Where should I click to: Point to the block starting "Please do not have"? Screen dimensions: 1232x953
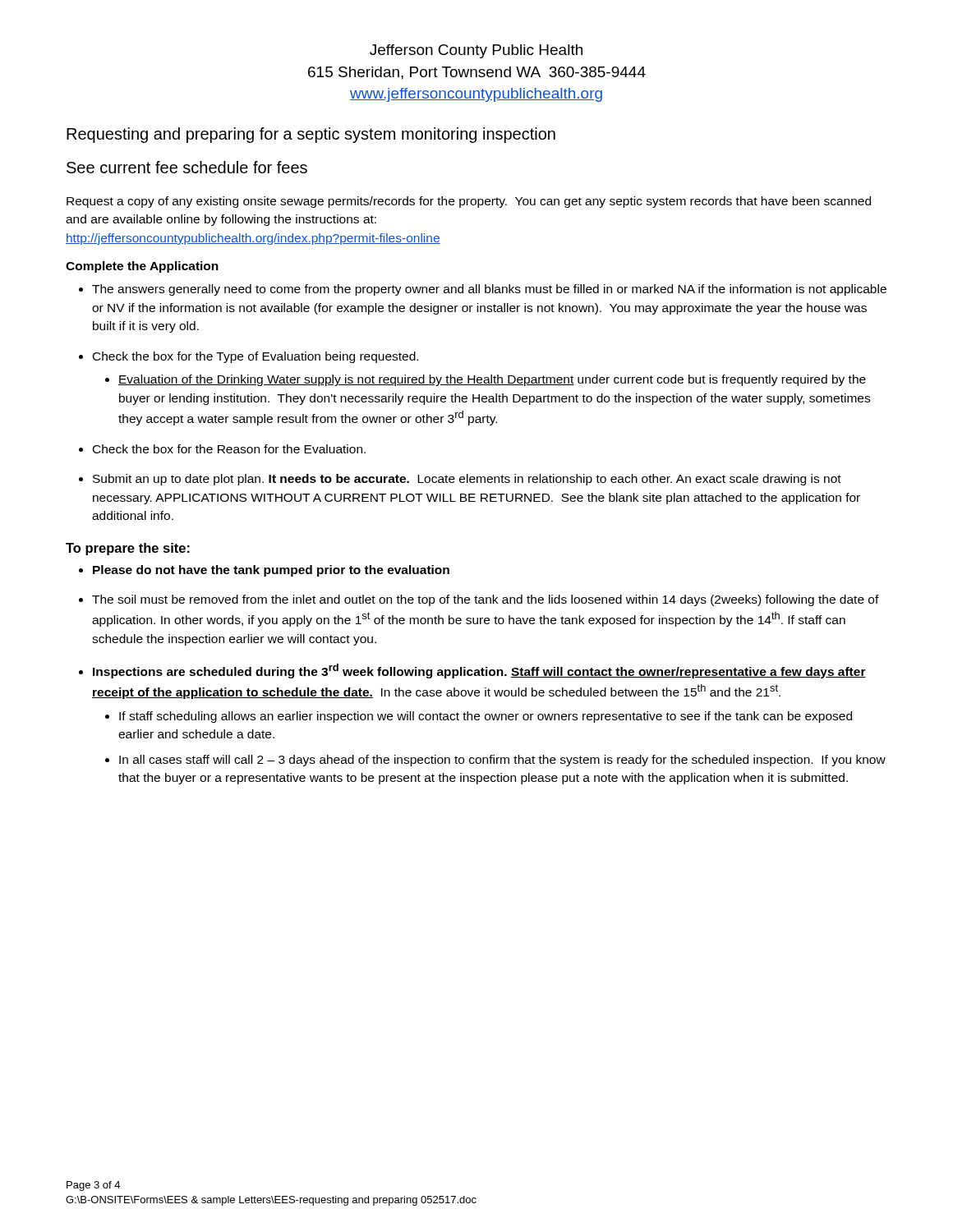click(x=271, y=569)
